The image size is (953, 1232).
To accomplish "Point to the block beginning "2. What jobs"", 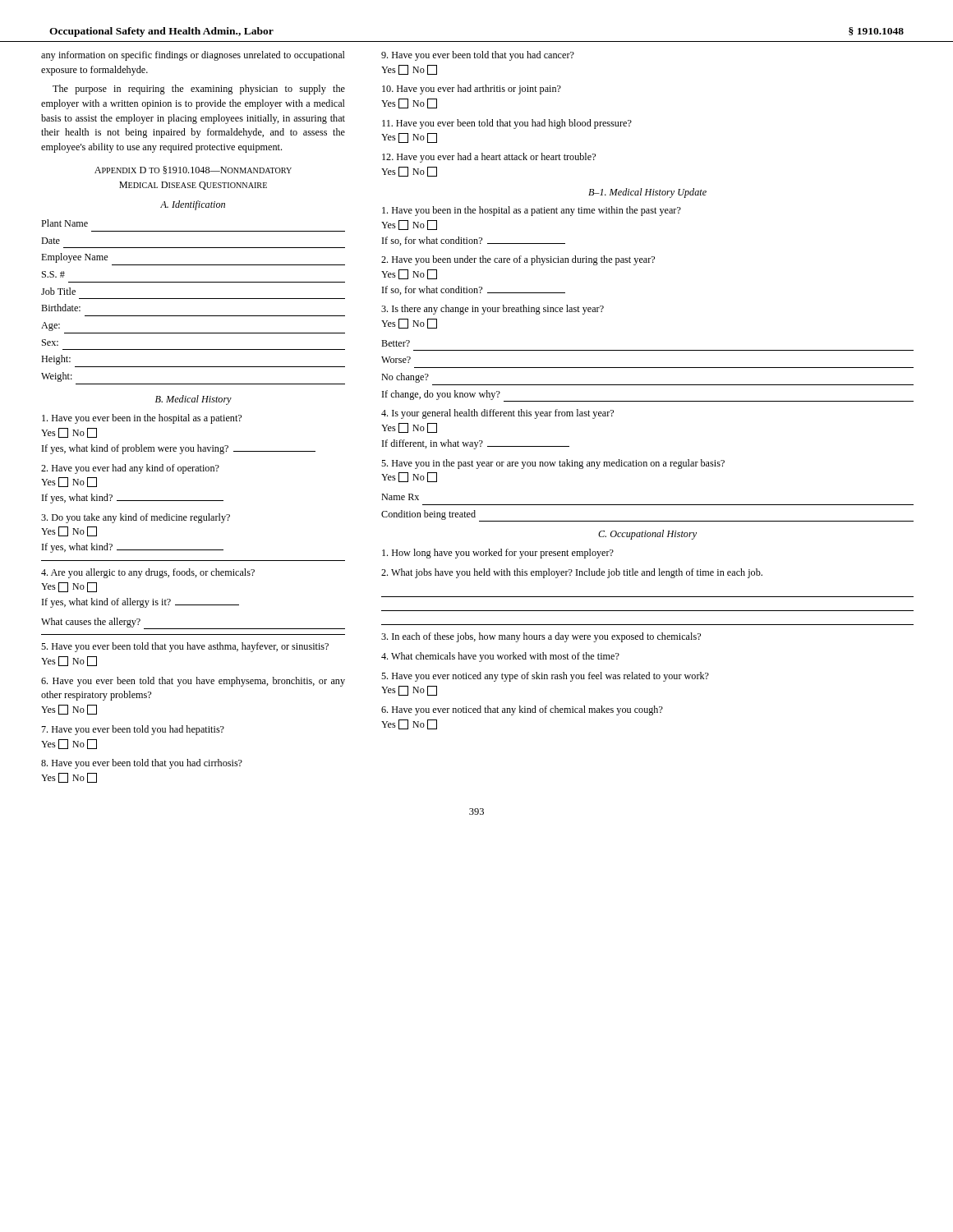I will [x=647, y=595].
